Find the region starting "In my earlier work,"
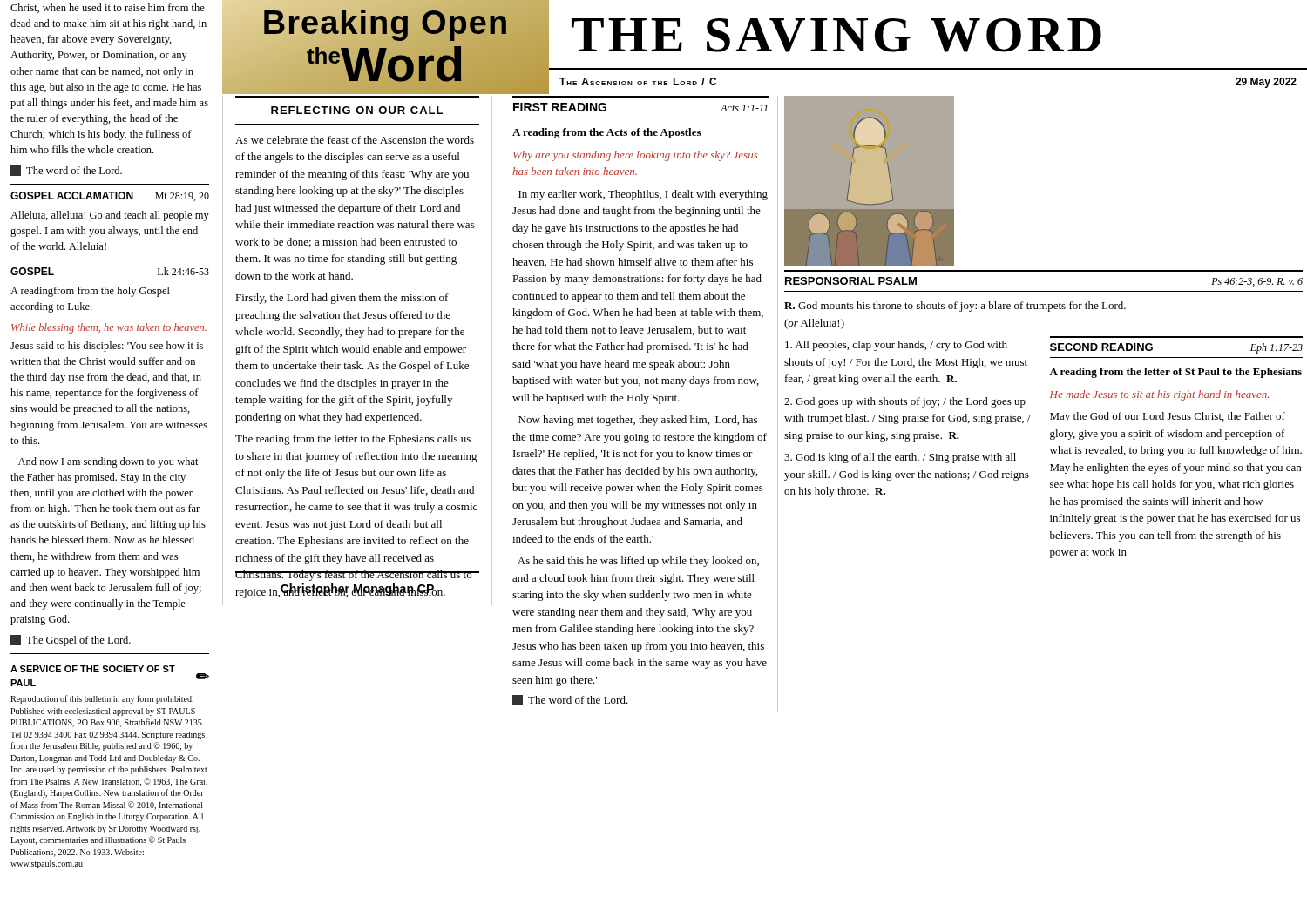 point(640,437)
